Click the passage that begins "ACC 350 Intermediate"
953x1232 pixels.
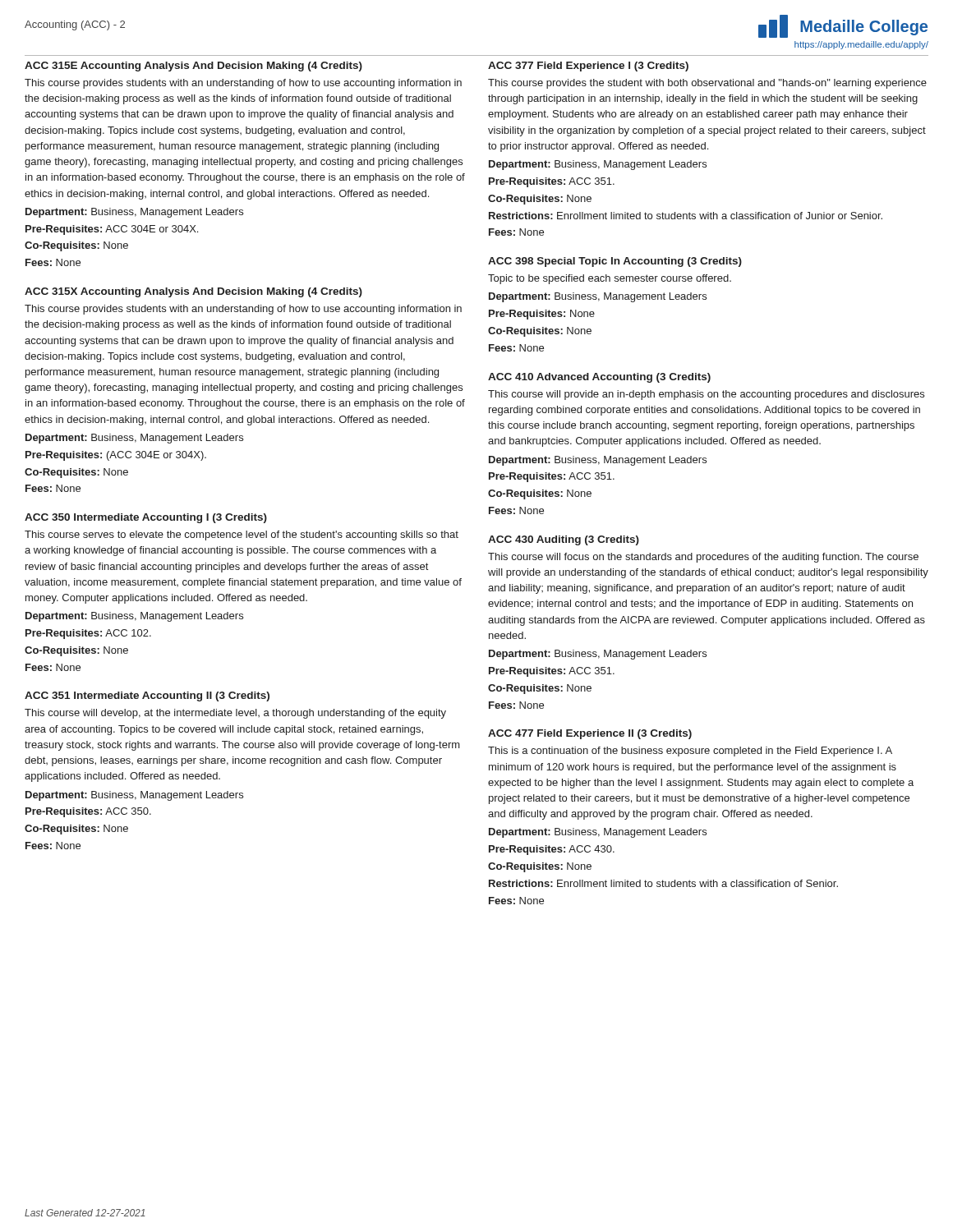tap(245, 594)
